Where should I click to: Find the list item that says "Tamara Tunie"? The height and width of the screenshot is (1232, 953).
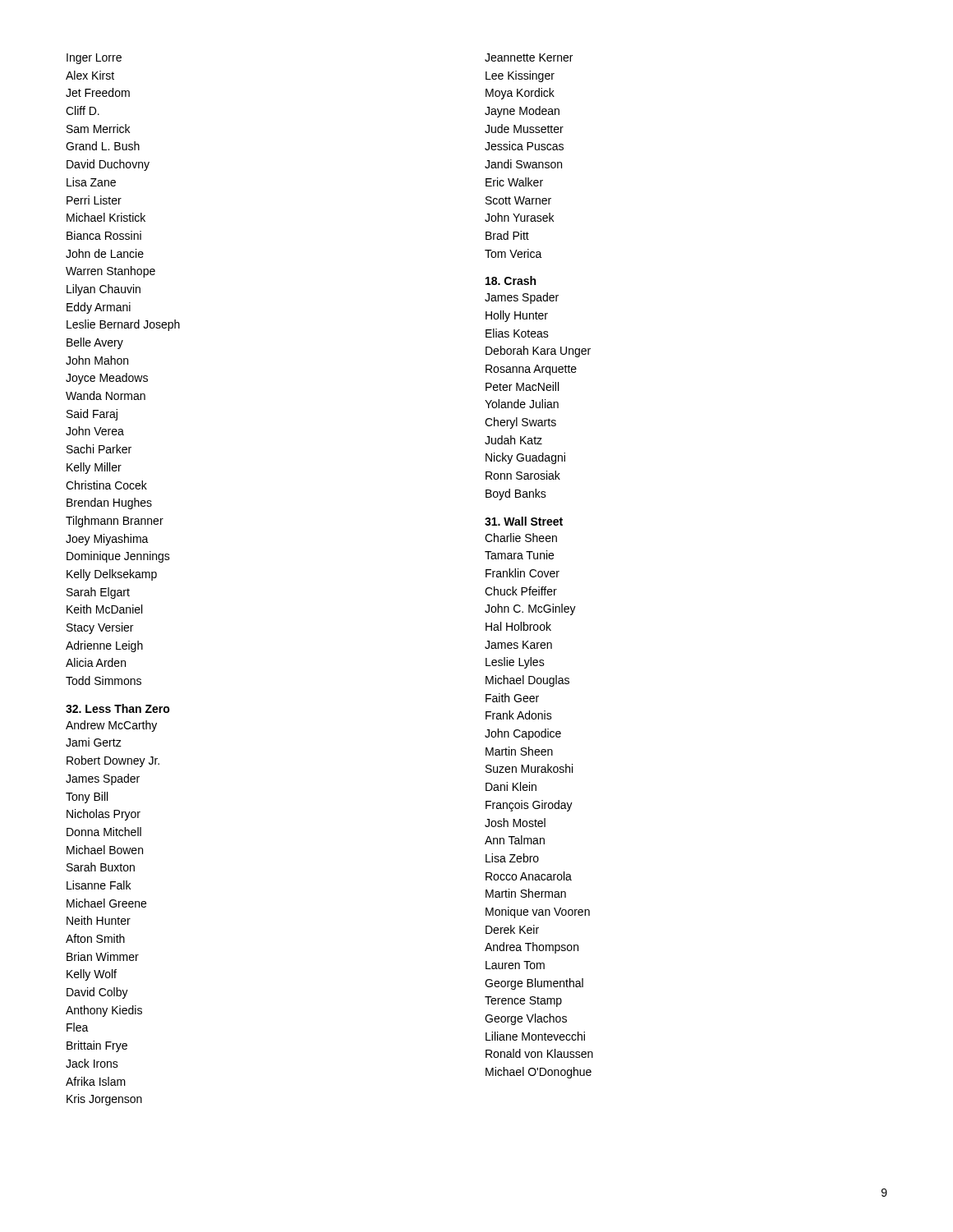[x=519, y=555]
